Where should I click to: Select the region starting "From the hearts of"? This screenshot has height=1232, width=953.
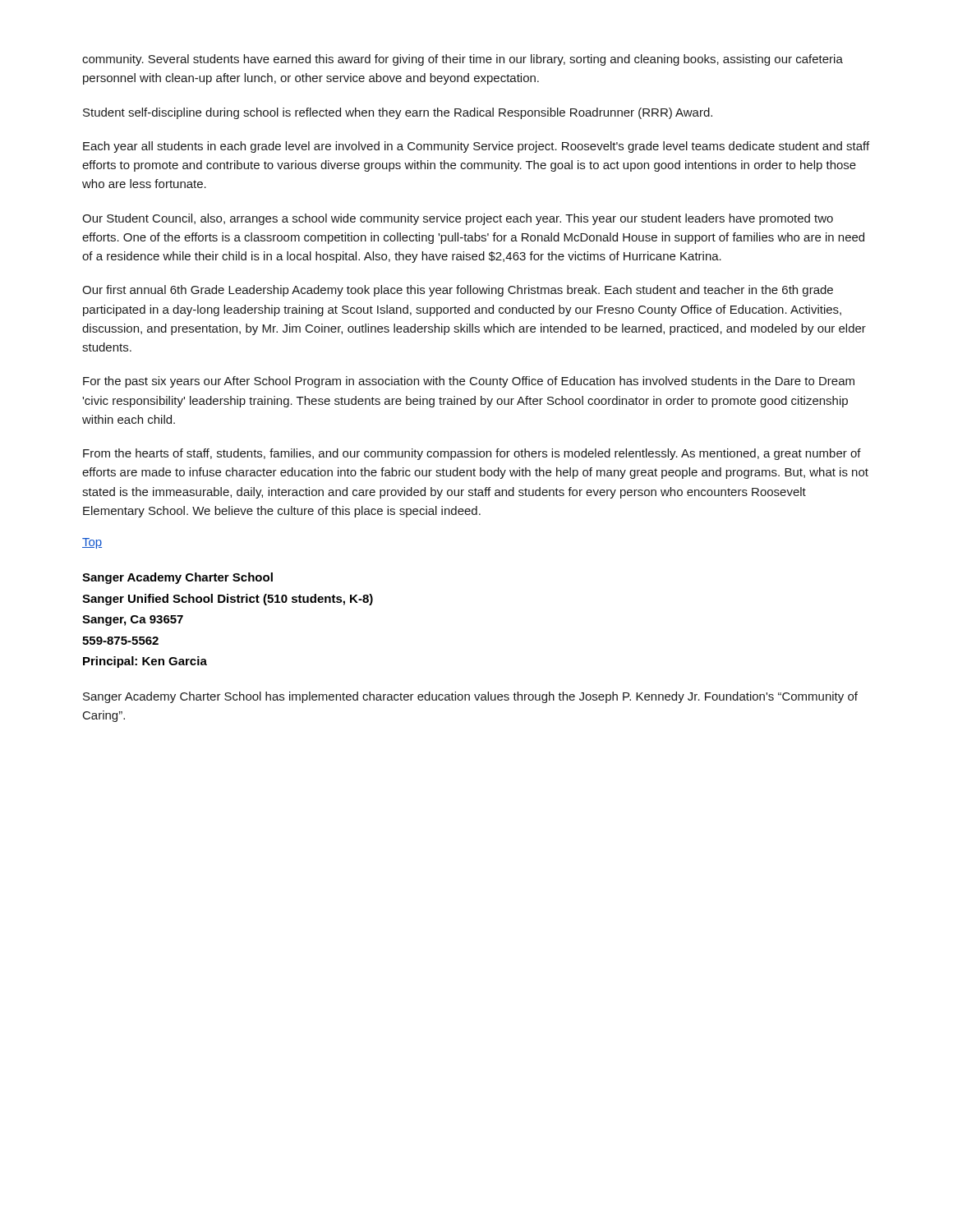coord(475,482)
